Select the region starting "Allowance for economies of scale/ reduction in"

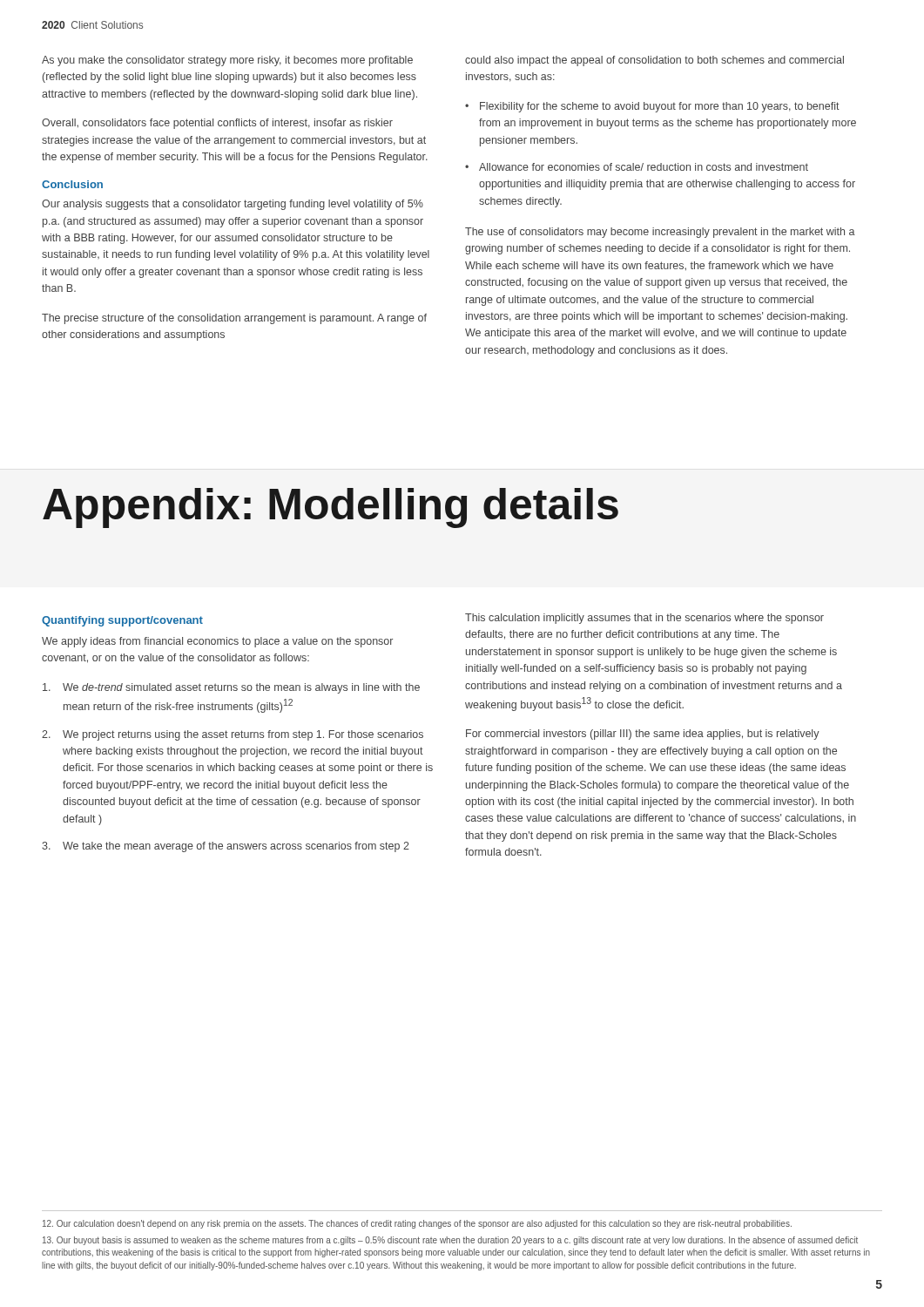pos(667,184)
